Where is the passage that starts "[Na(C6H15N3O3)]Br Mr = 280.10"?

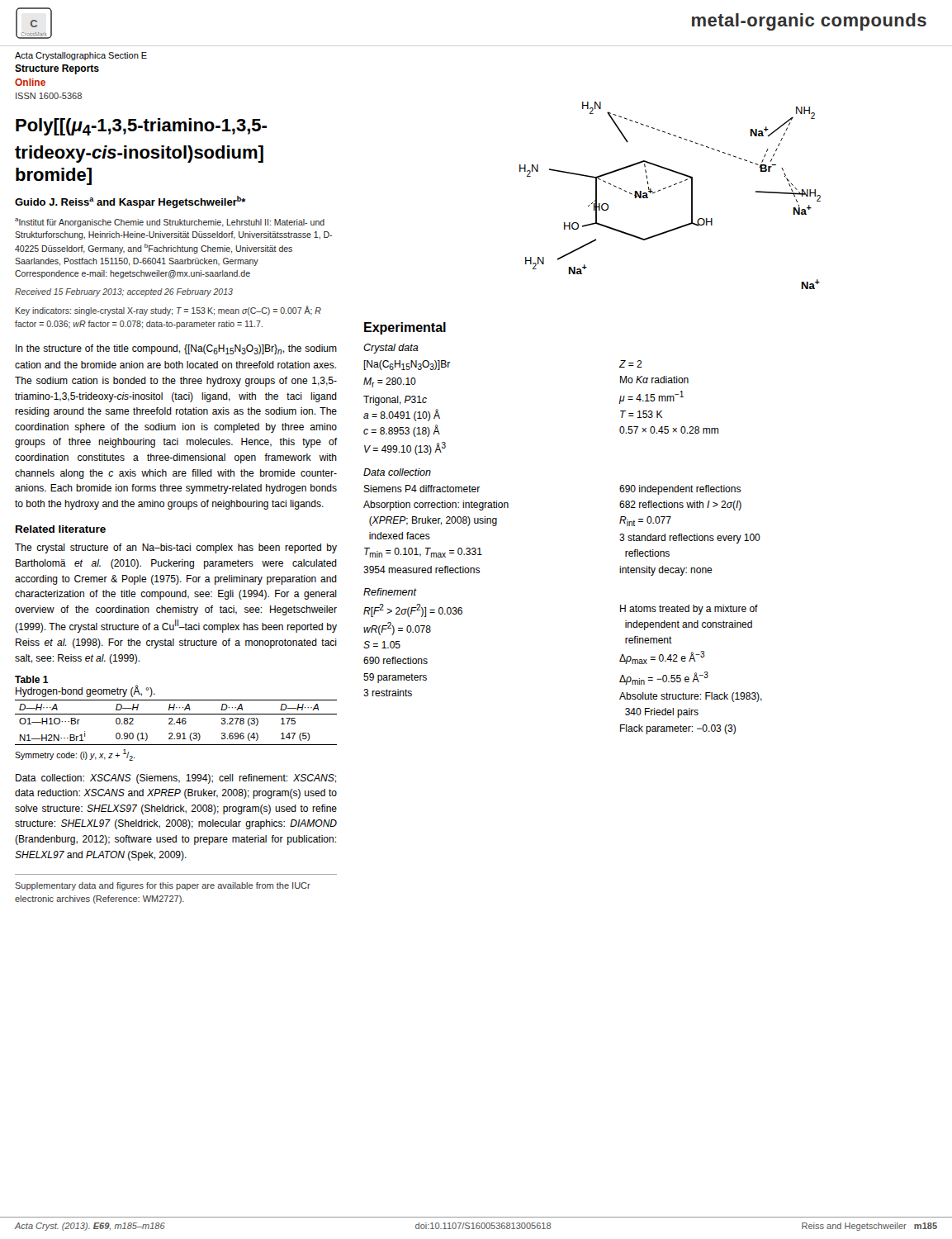click(650, 407)
